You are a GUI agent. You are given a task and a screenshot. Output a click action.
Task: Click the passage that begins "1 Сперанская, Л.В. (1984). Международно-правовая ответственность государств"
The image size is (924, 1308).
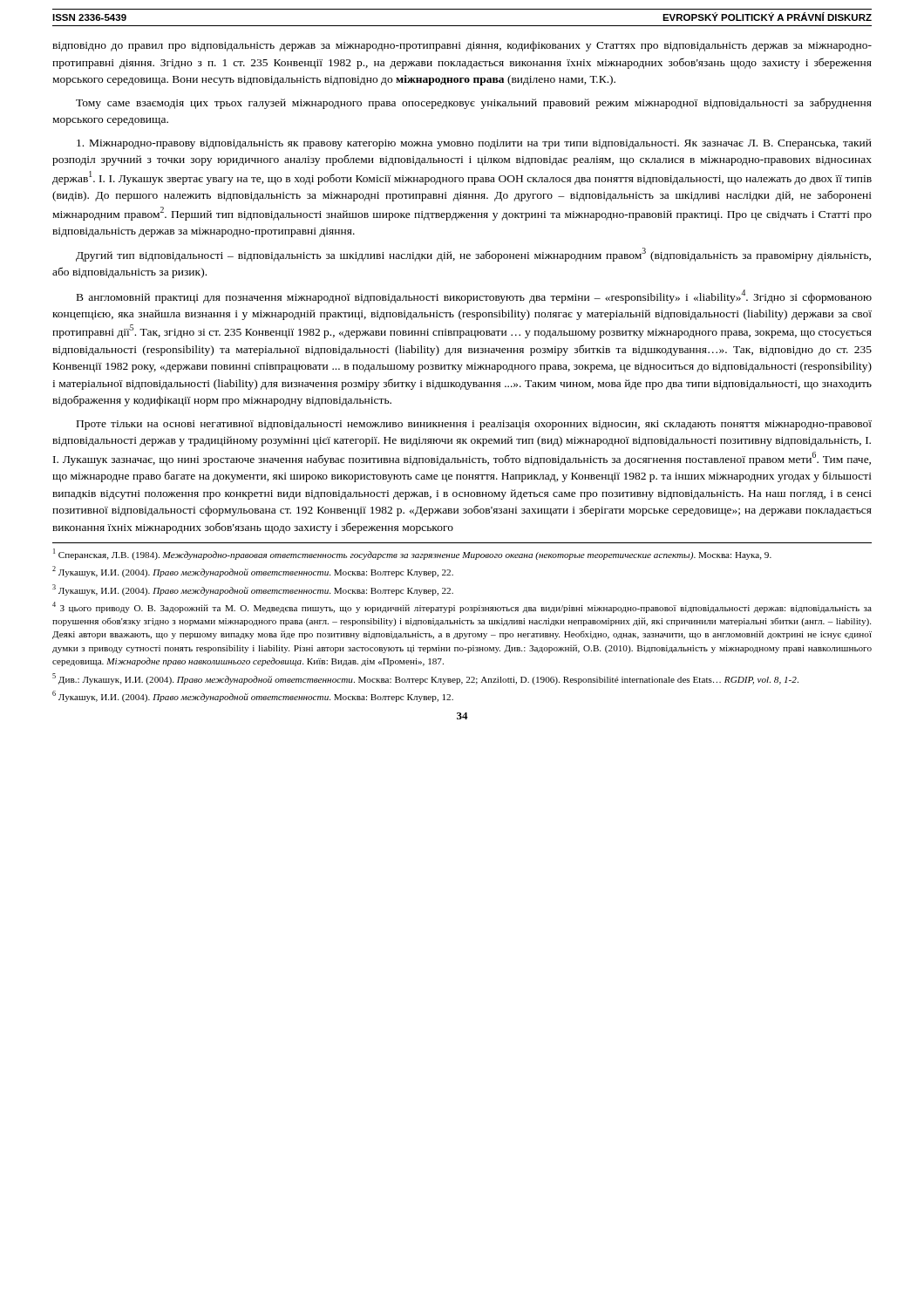412,554
